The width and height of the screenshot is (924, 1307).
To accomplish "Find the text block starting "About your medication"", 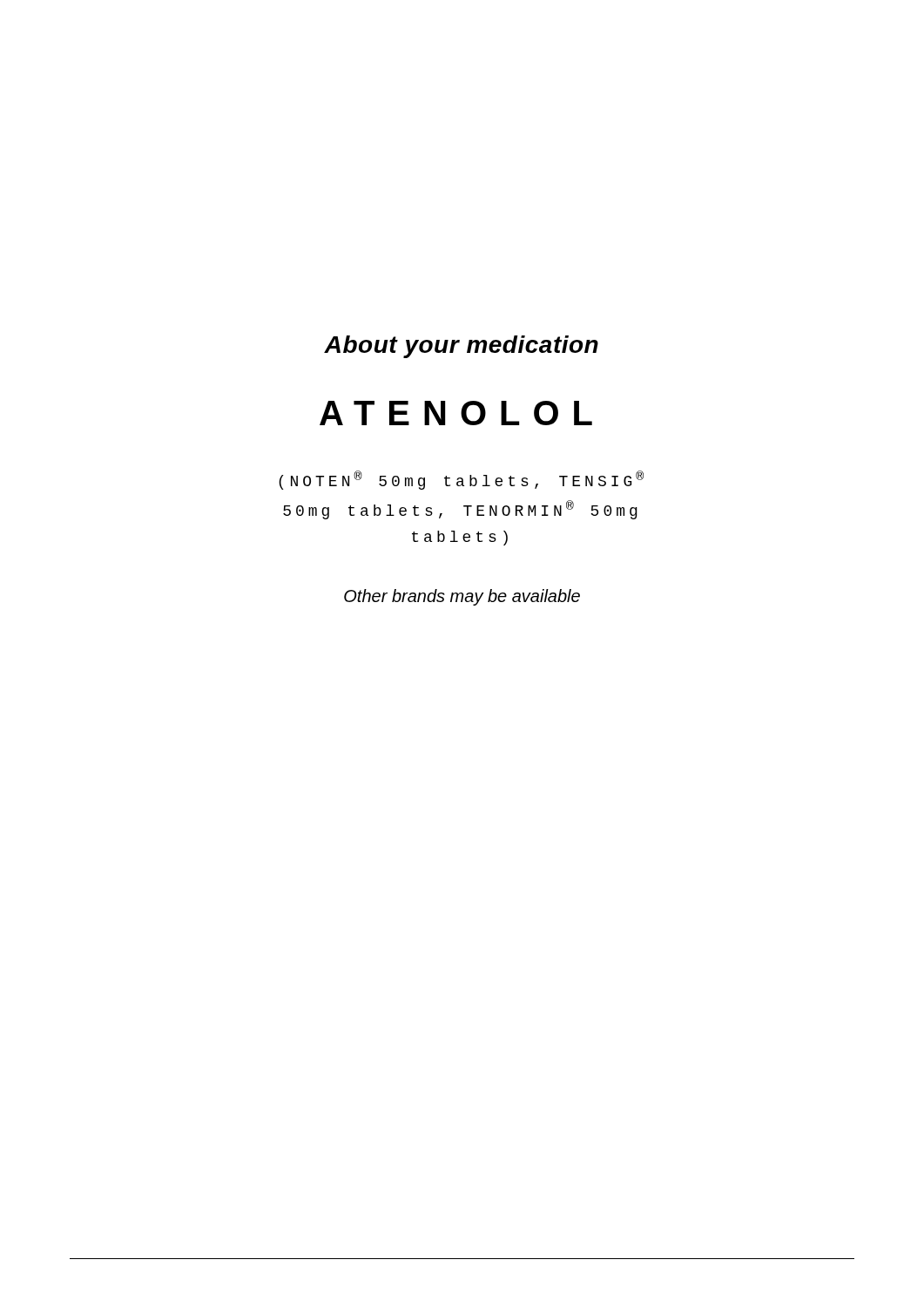I will [462, 345].
